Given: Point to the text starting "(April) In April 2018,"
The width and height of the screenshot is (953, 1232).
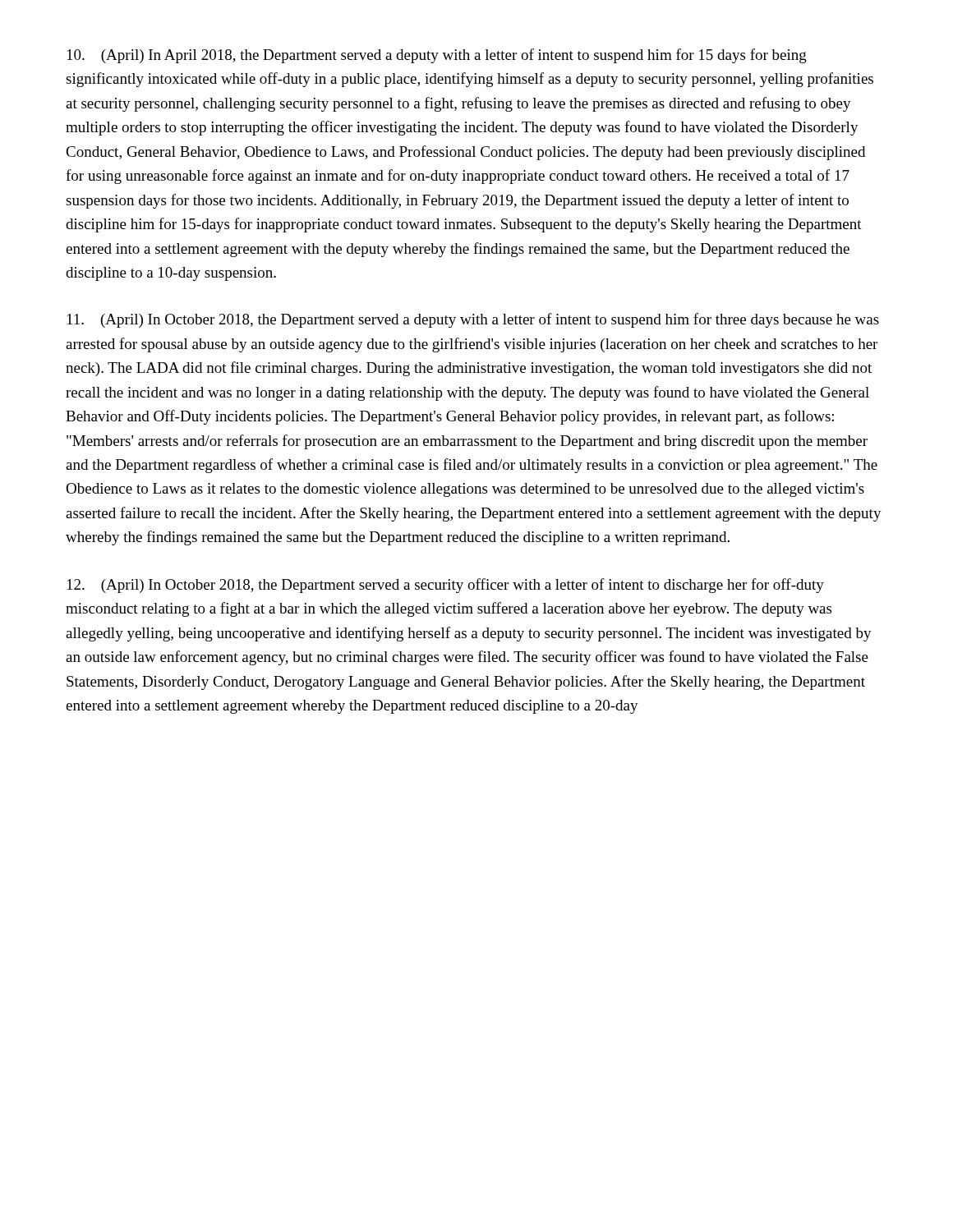Looking at the screenshot, I should click(470, 163).
